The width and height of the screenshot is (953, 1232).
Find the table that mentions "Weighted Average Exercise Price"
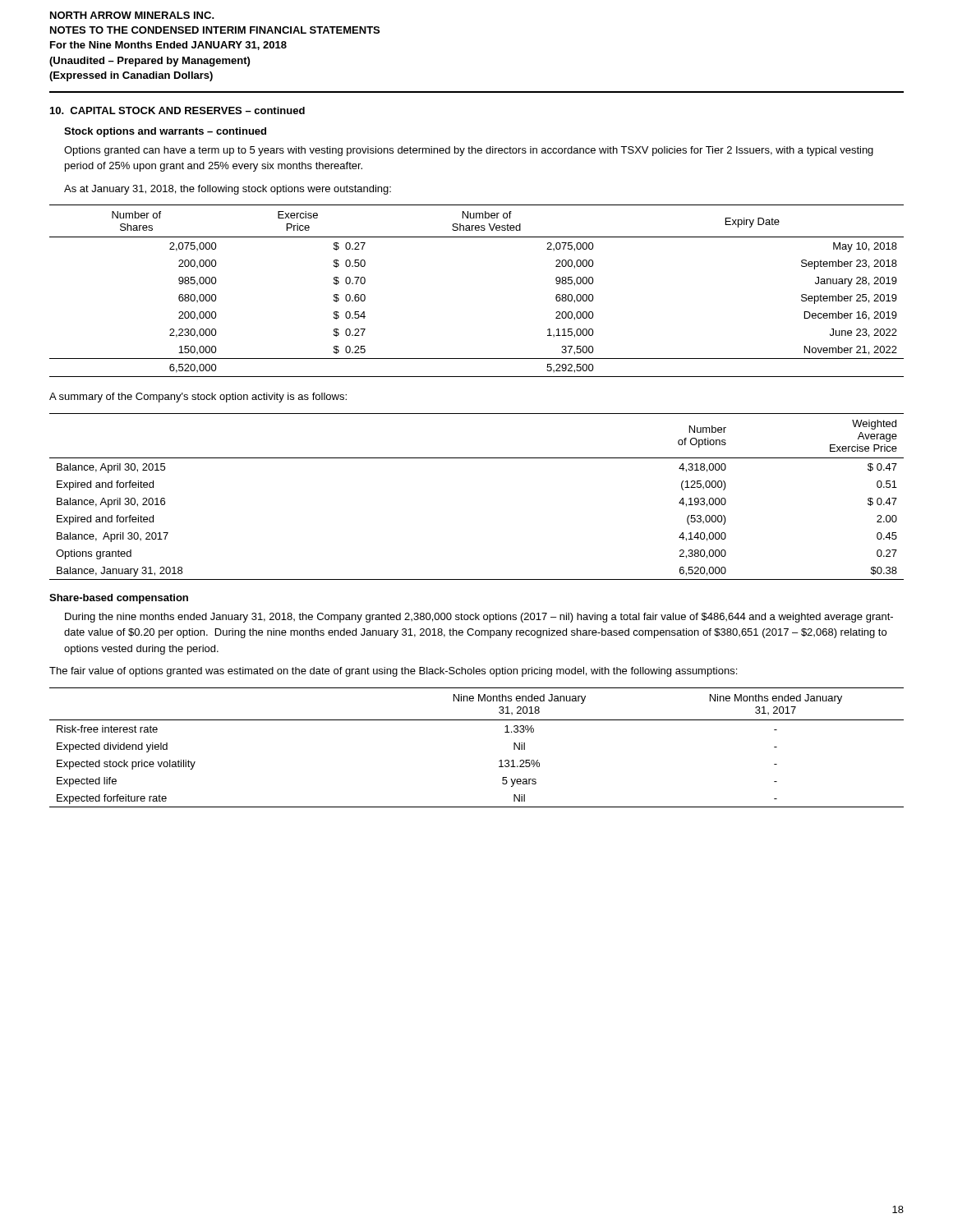[476, 496]
